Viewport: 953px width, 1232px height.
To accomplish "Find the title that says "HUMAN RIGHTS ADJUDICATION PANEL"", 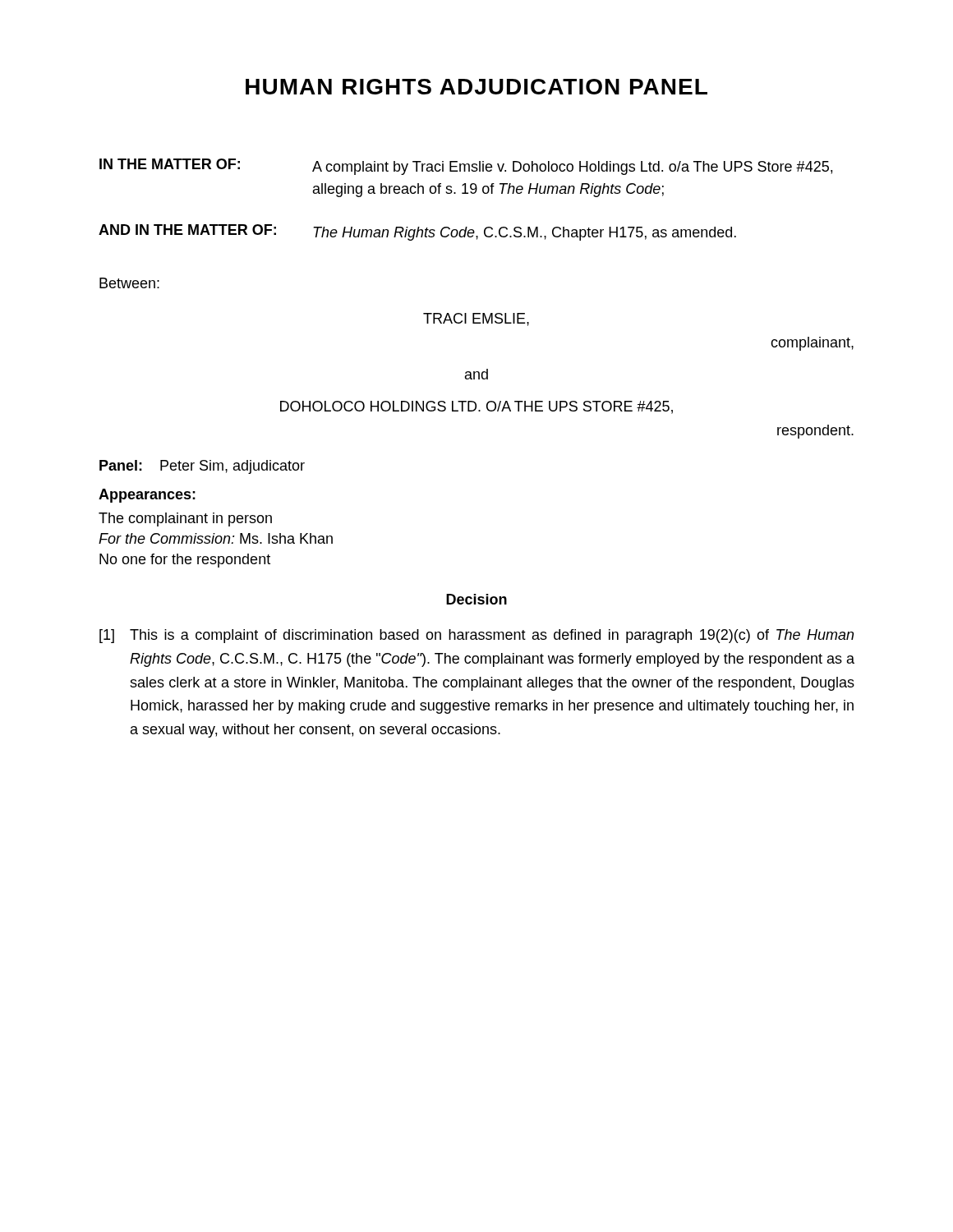I will pyautogui.click(x=476, y=87).
